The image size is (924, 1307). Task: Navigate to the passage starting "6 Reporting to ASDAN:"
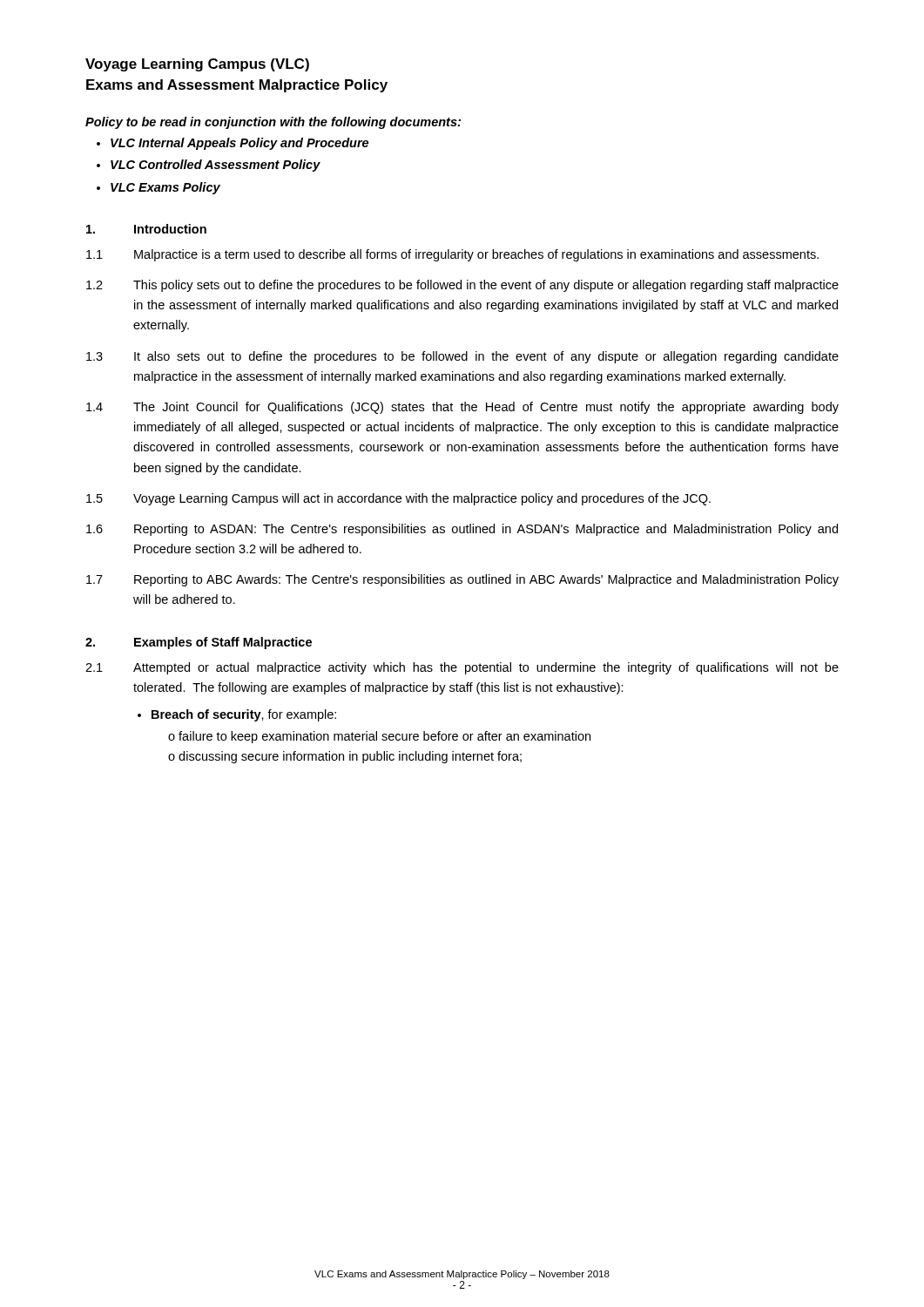462,539
